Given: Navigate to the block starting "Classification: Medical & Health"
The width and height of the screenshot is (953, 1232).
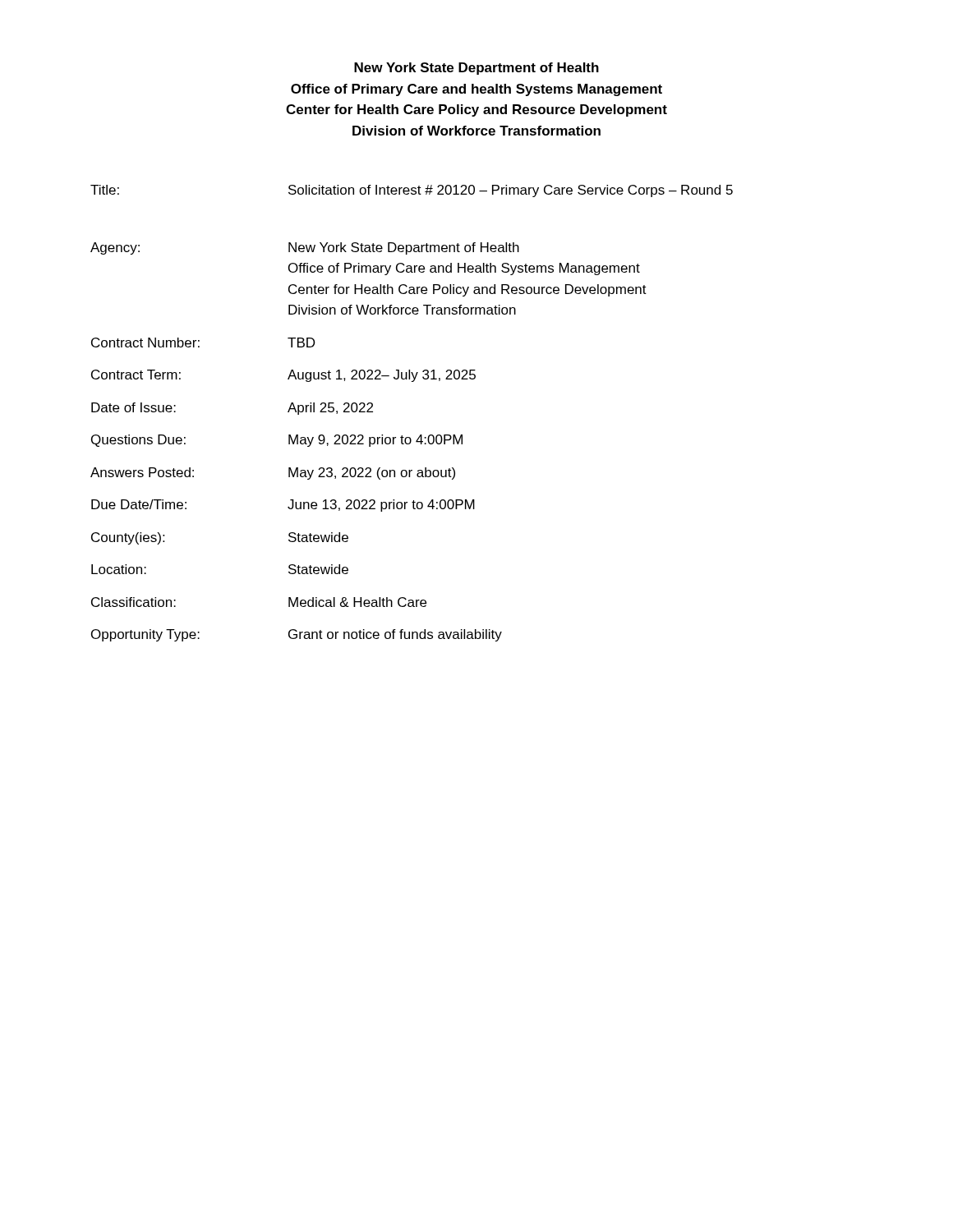Looking at the screenshot, I should click(x=134, y=602).
